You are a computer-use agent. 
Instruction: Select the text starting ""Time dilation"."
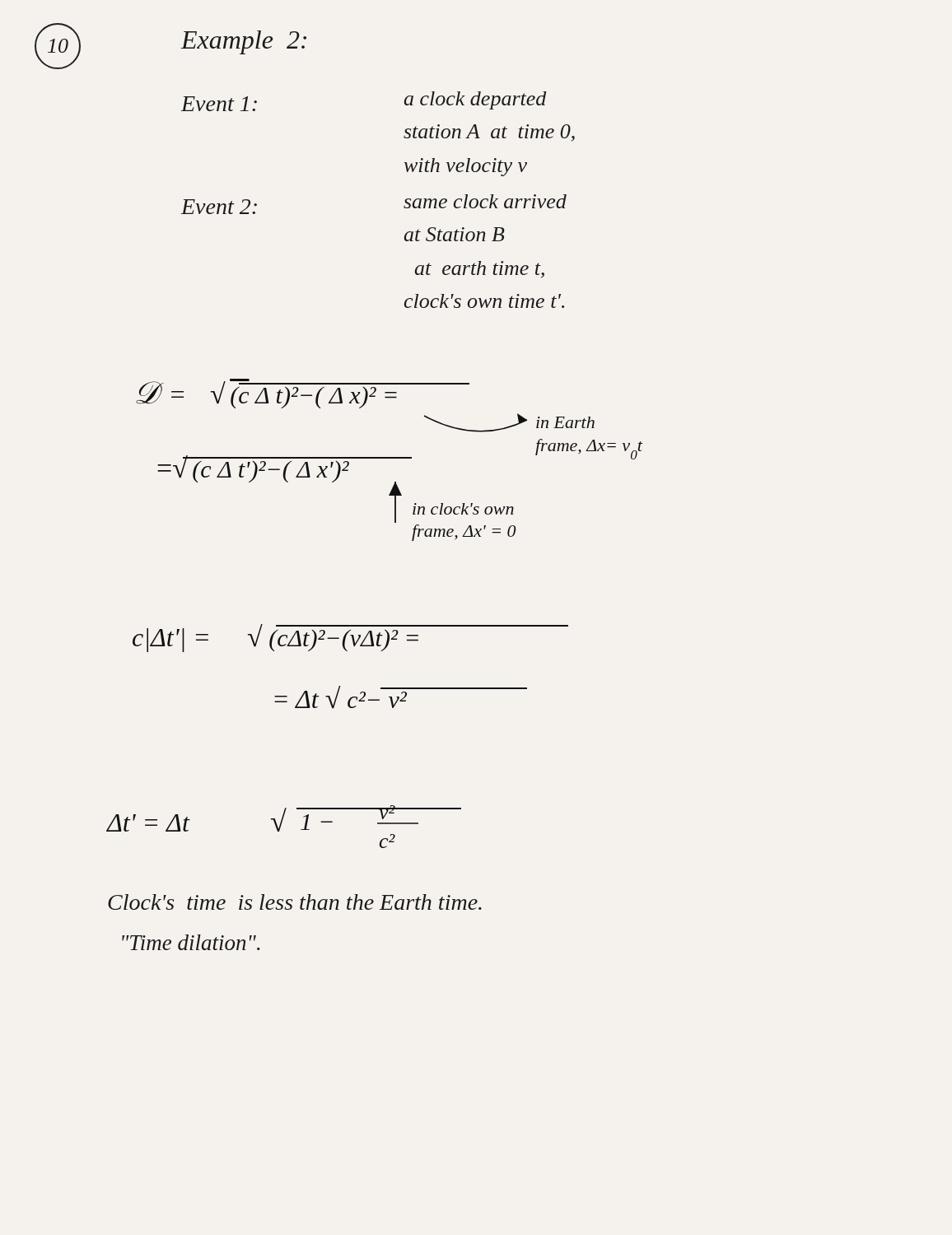tap(190, 943)
